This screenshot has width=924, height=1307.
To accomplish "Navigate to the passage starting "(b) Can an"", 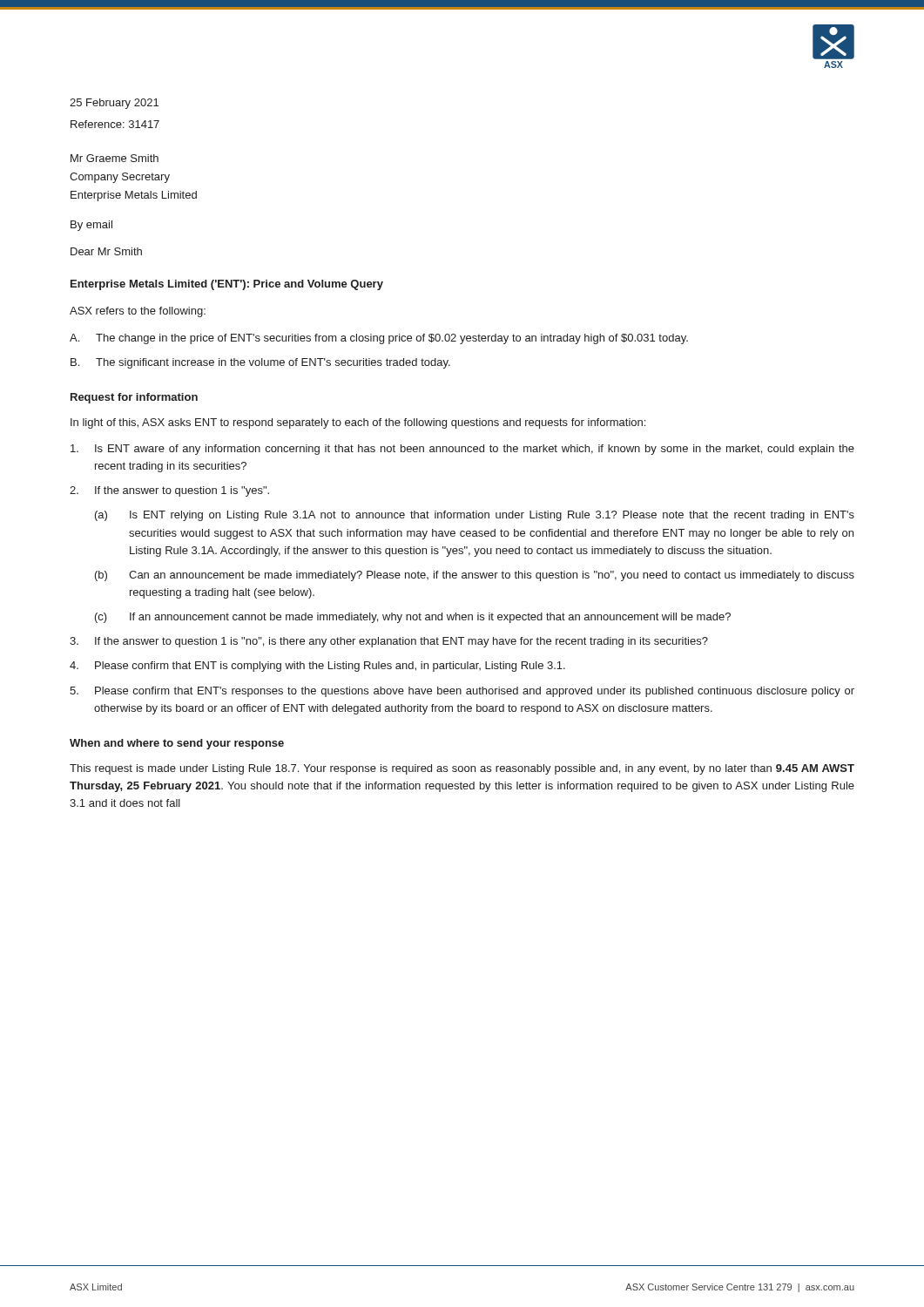I will pos(474,584).
